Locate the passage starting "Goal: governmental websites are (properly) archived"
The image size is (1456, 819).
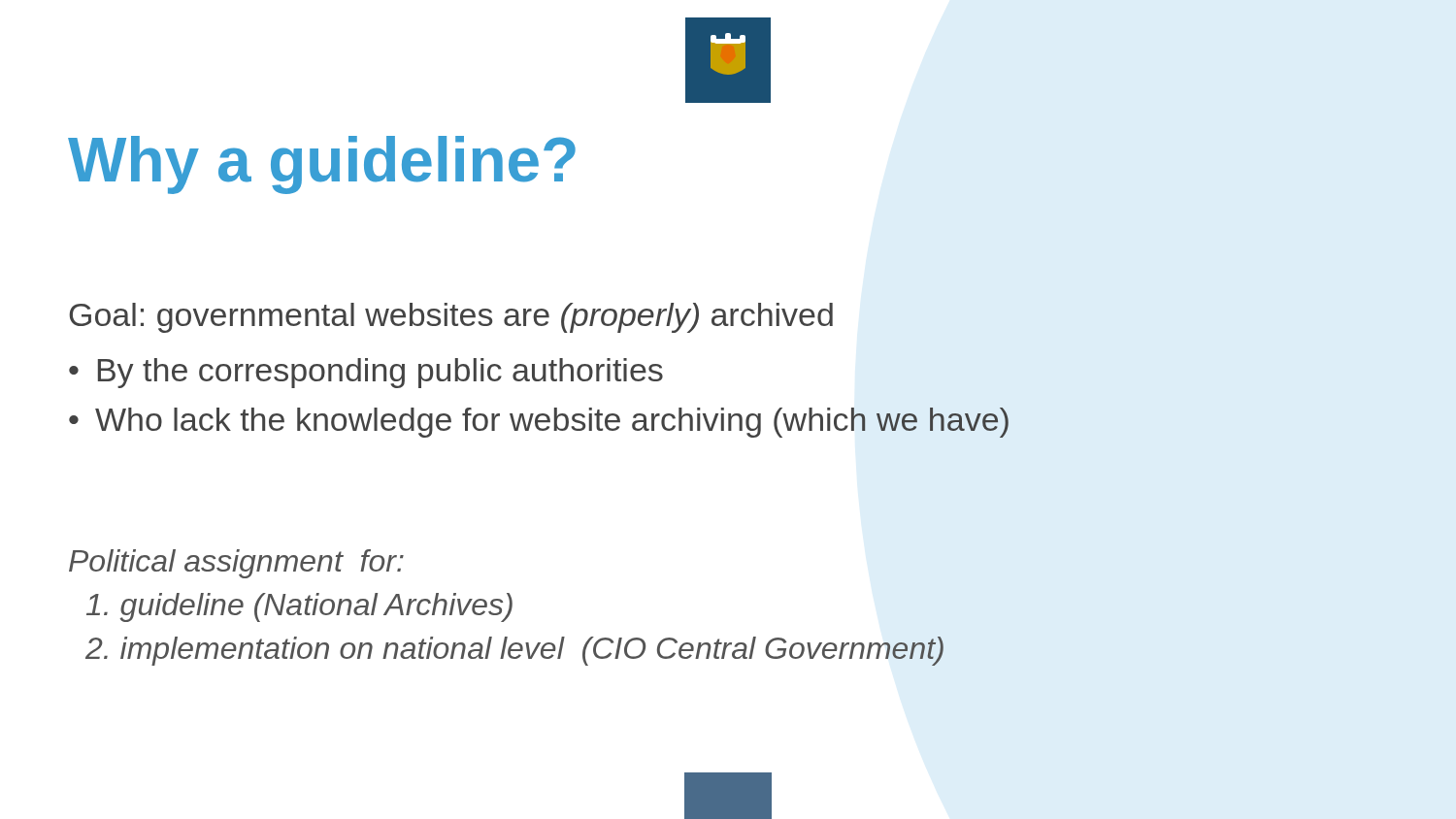451,314
